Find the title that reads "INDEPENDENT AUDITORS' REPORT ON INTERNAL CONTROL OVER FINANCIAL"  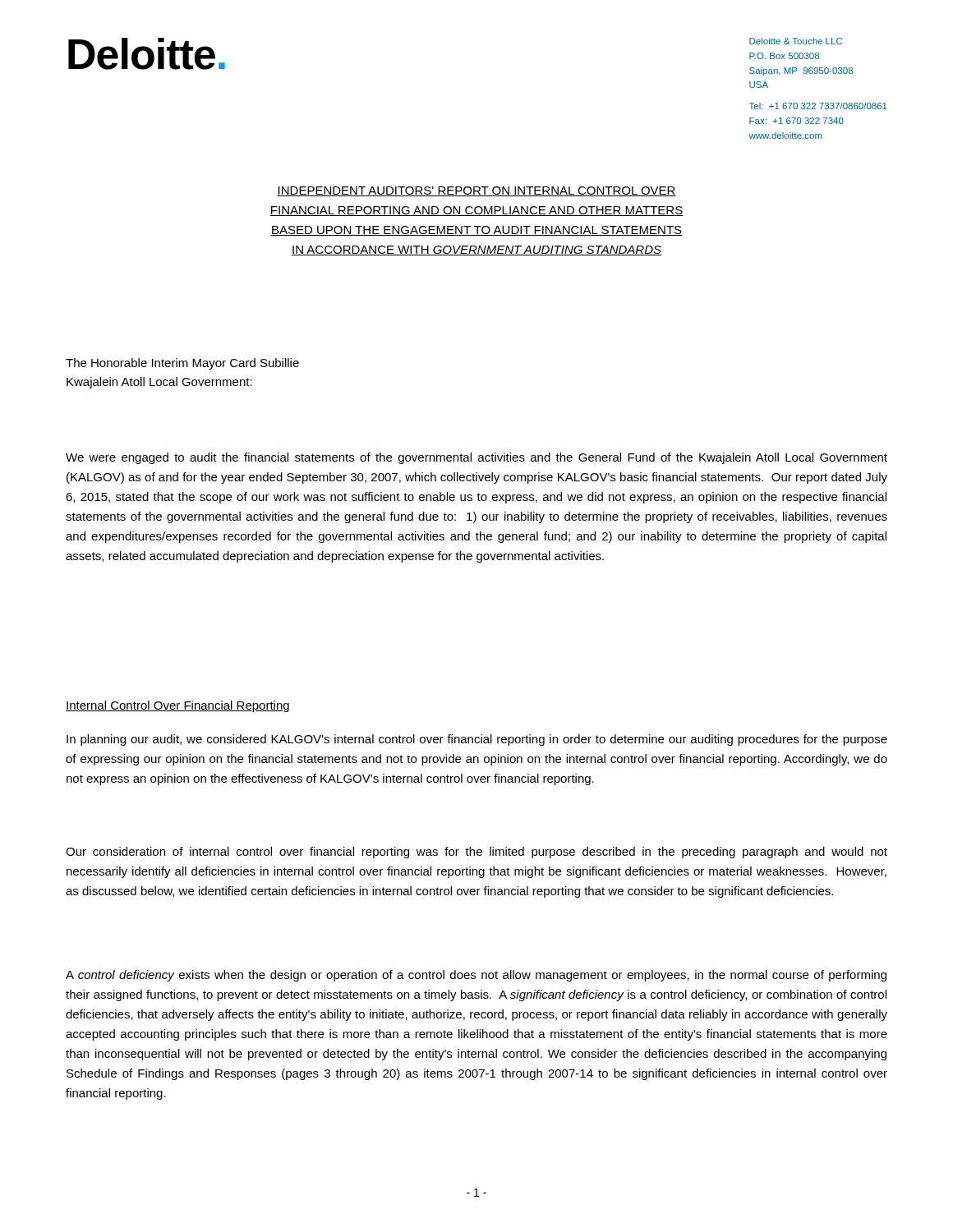point(476,220)
